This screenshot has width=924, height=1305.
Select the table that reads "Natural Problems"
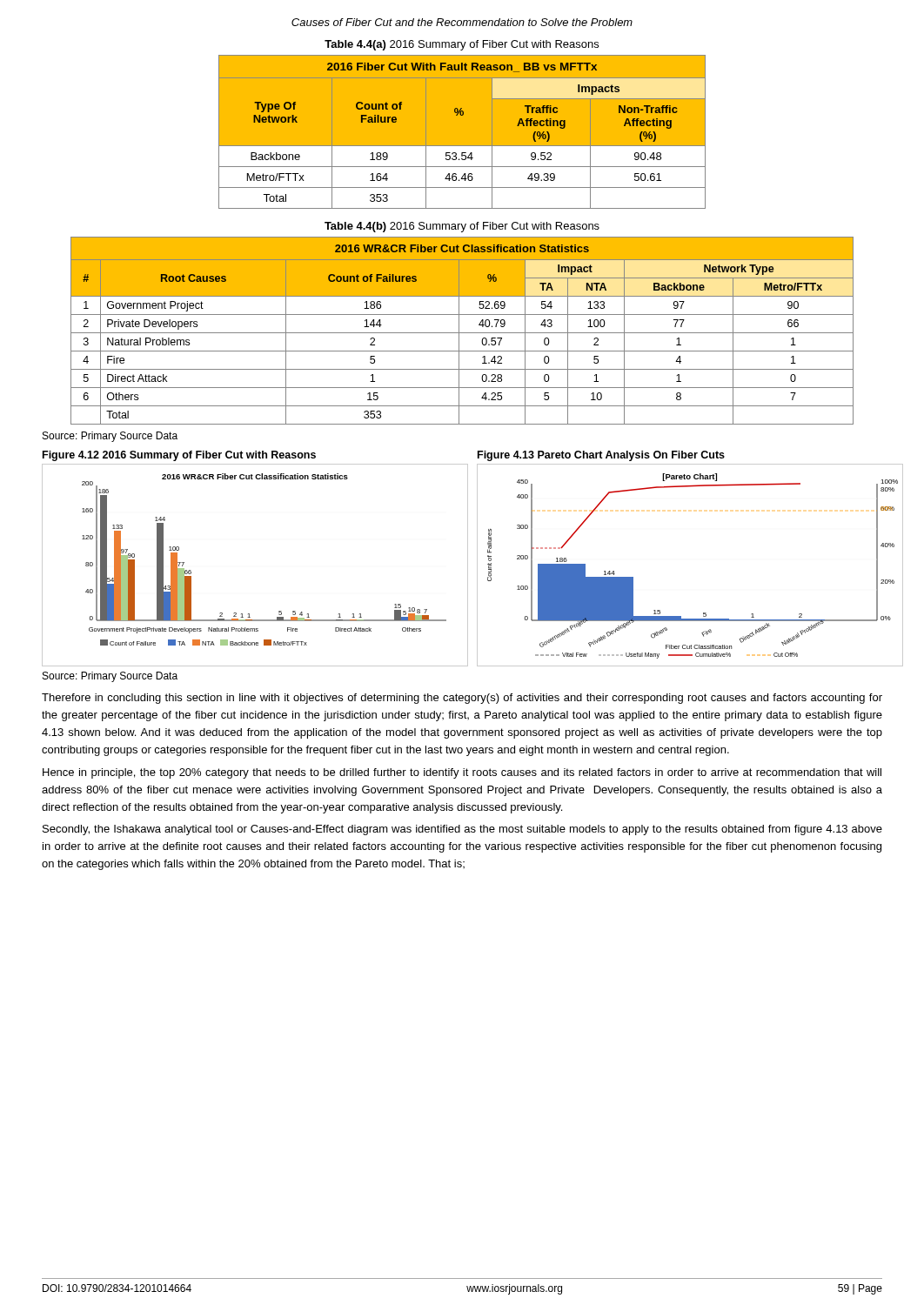pos(462,331)
